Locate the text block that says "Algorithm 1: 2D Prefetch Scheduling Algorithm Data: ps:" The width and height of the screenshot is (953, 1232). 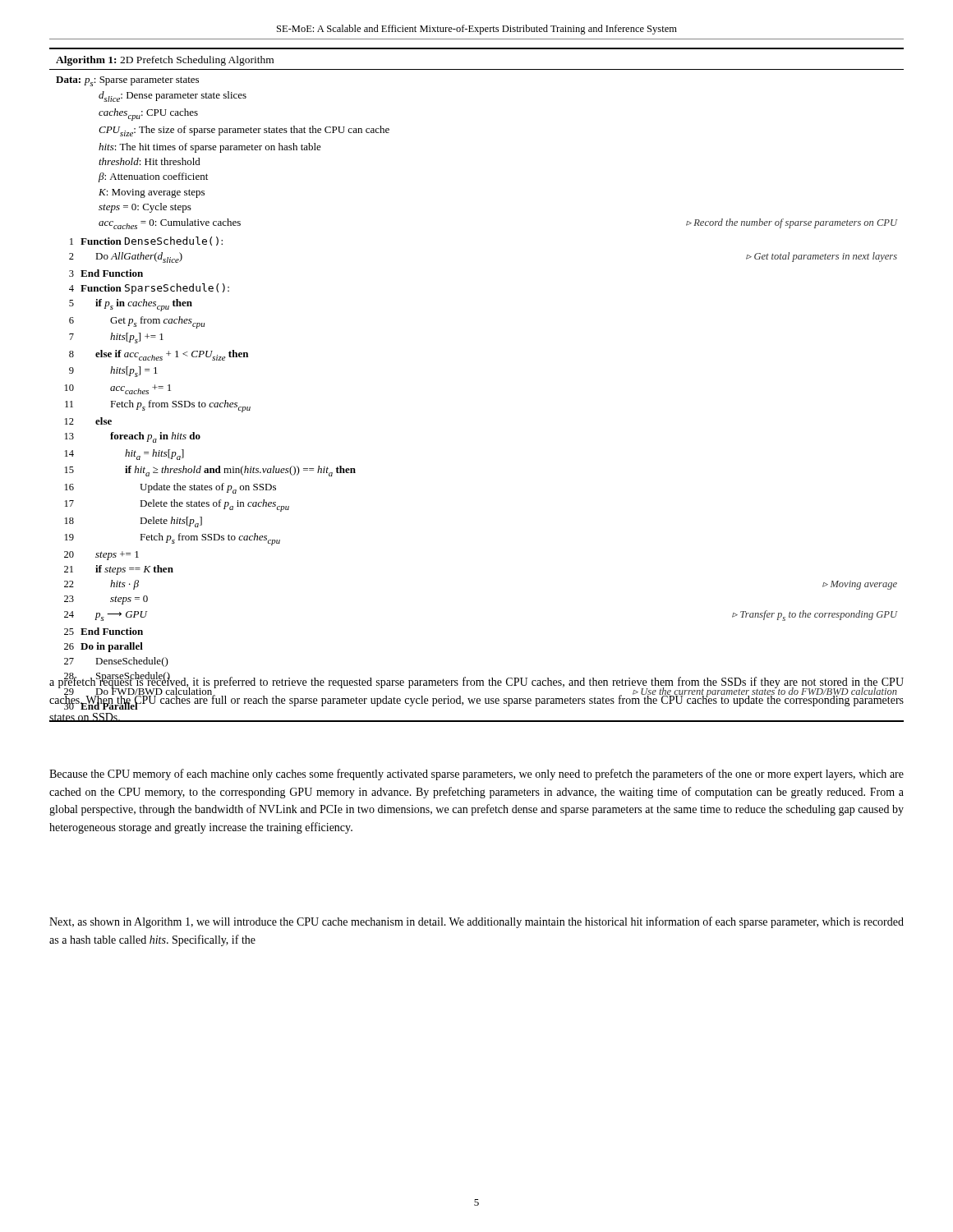click(x=165, y=61)
